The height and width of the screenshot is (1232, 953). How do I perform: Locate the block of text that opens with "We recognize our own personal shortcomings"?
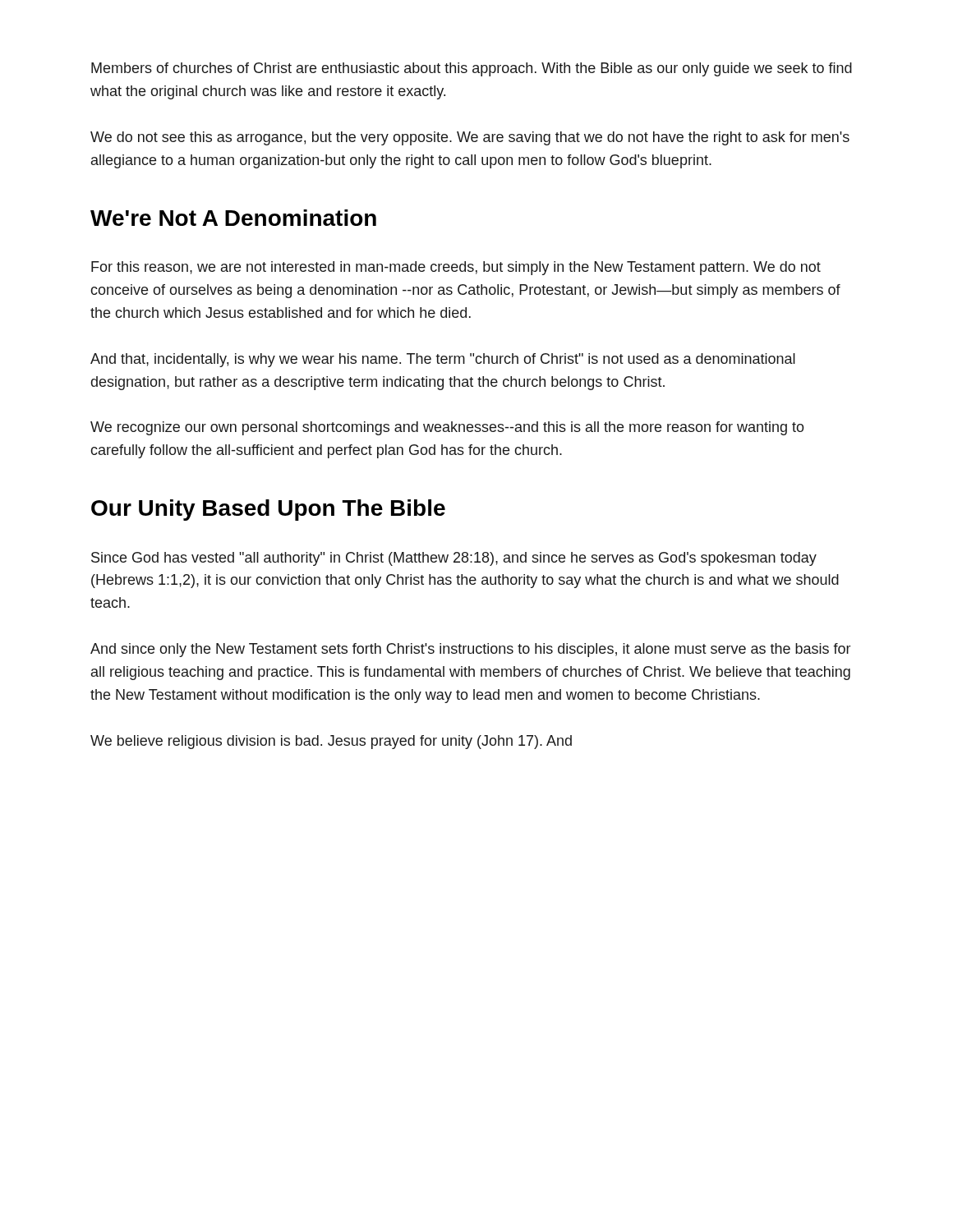pos(447,439)
